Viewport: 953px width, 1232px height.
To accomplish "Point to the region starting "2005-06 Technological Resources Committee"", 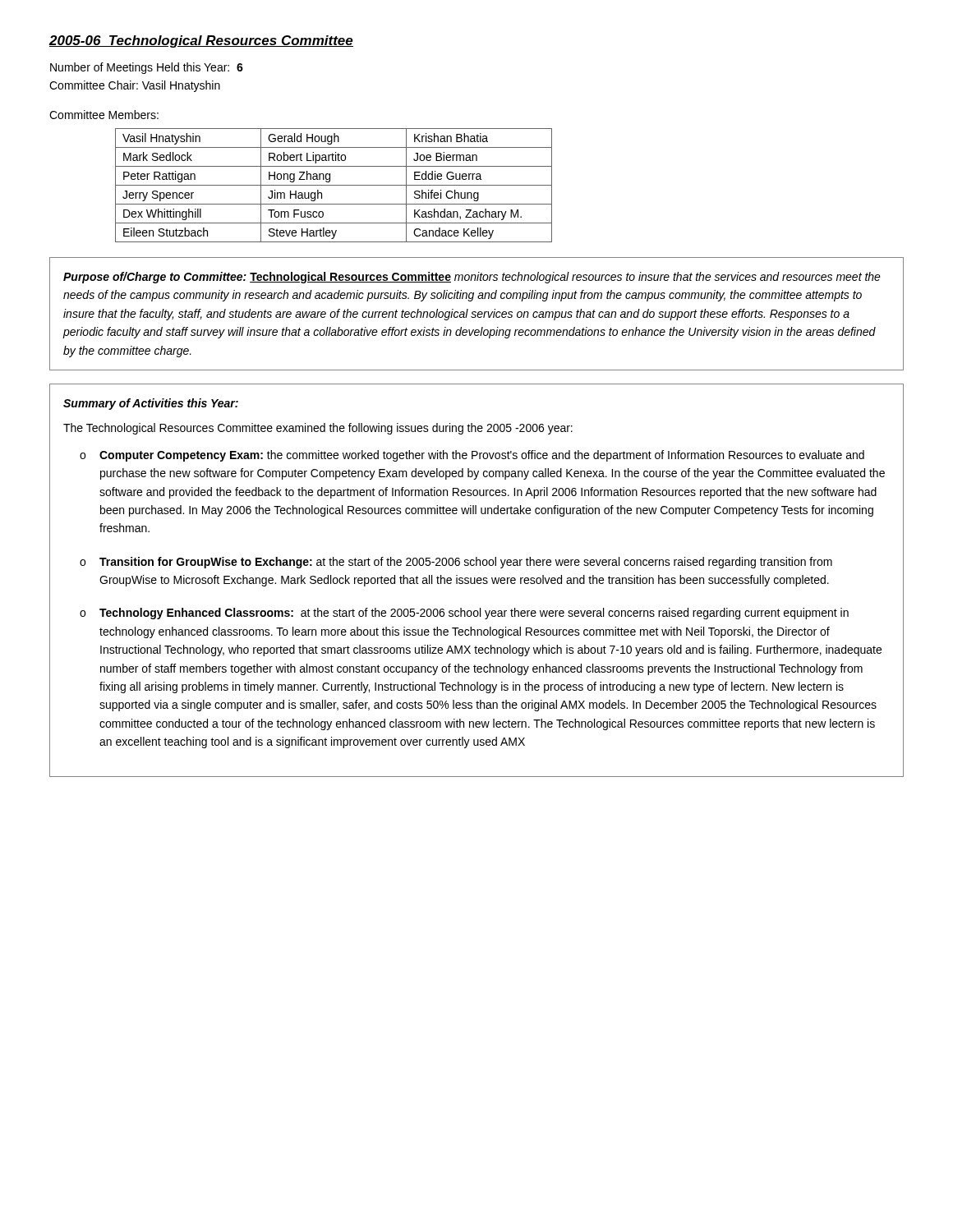I will point(201,41).
